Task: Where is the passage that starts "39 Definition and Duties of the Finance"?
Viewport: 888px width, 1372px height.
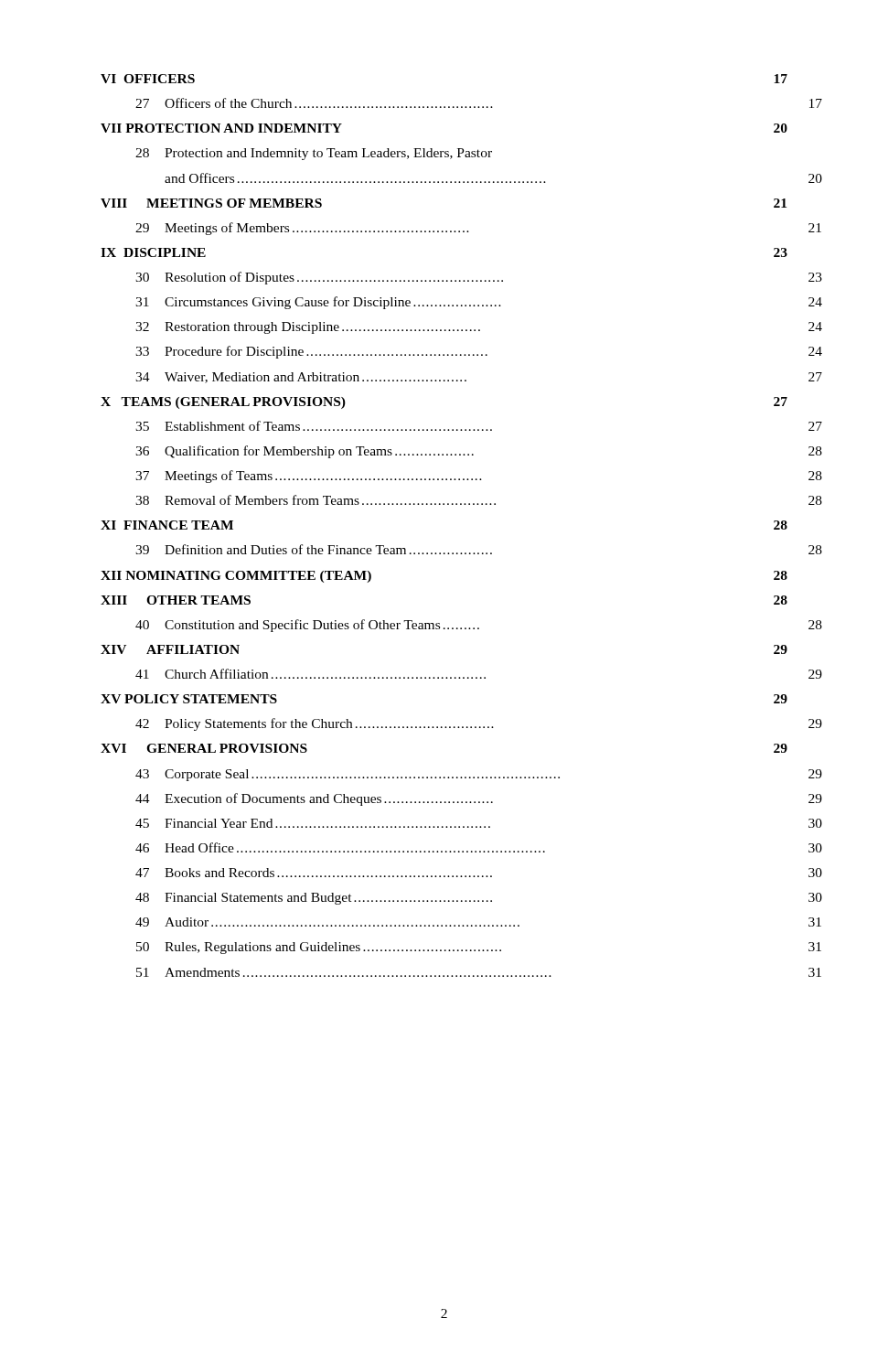Action: pyautogui.click(x=479, y=550)
